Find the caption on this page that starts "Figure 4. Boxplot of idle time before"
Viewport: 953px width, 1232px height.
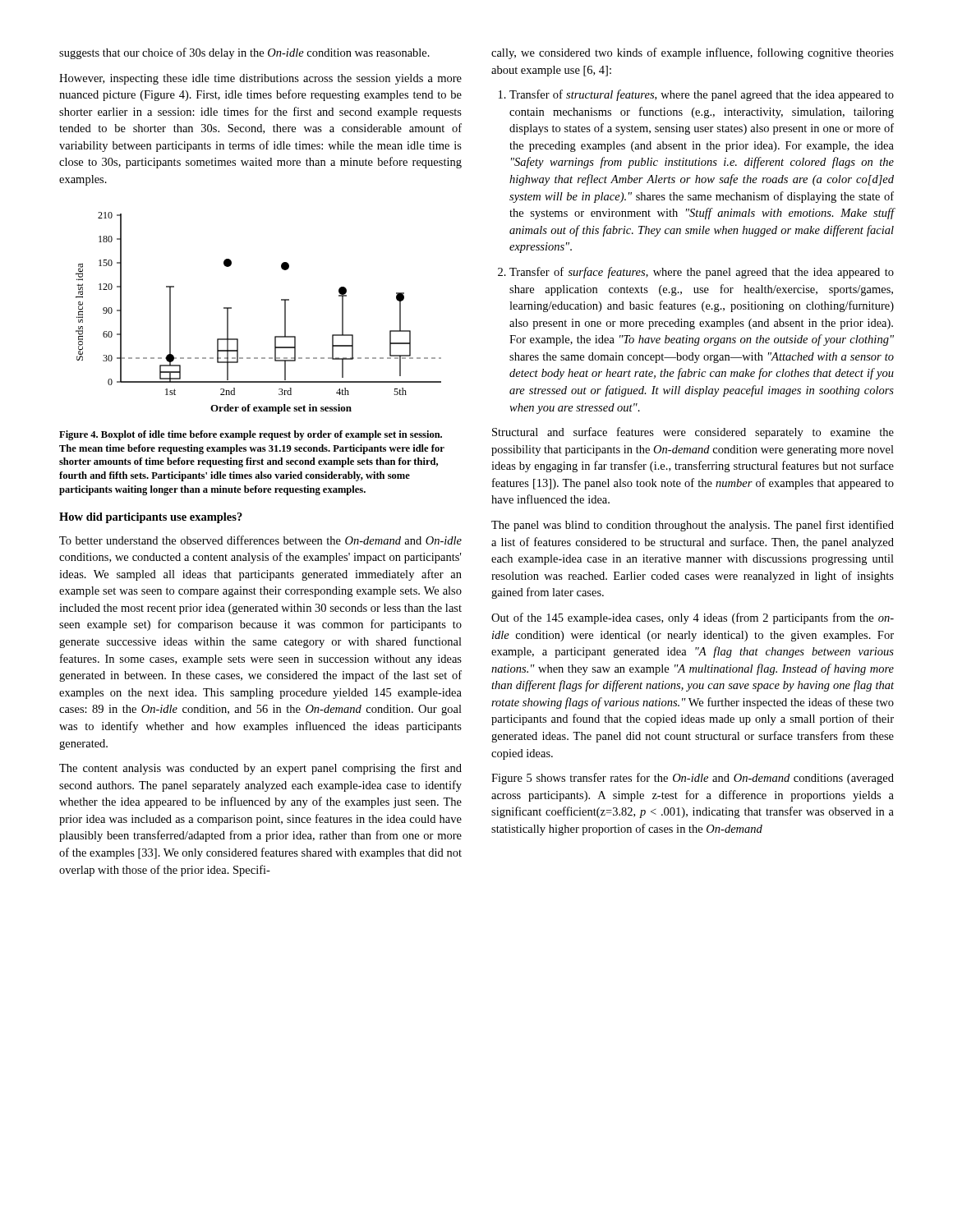(260, 462)
